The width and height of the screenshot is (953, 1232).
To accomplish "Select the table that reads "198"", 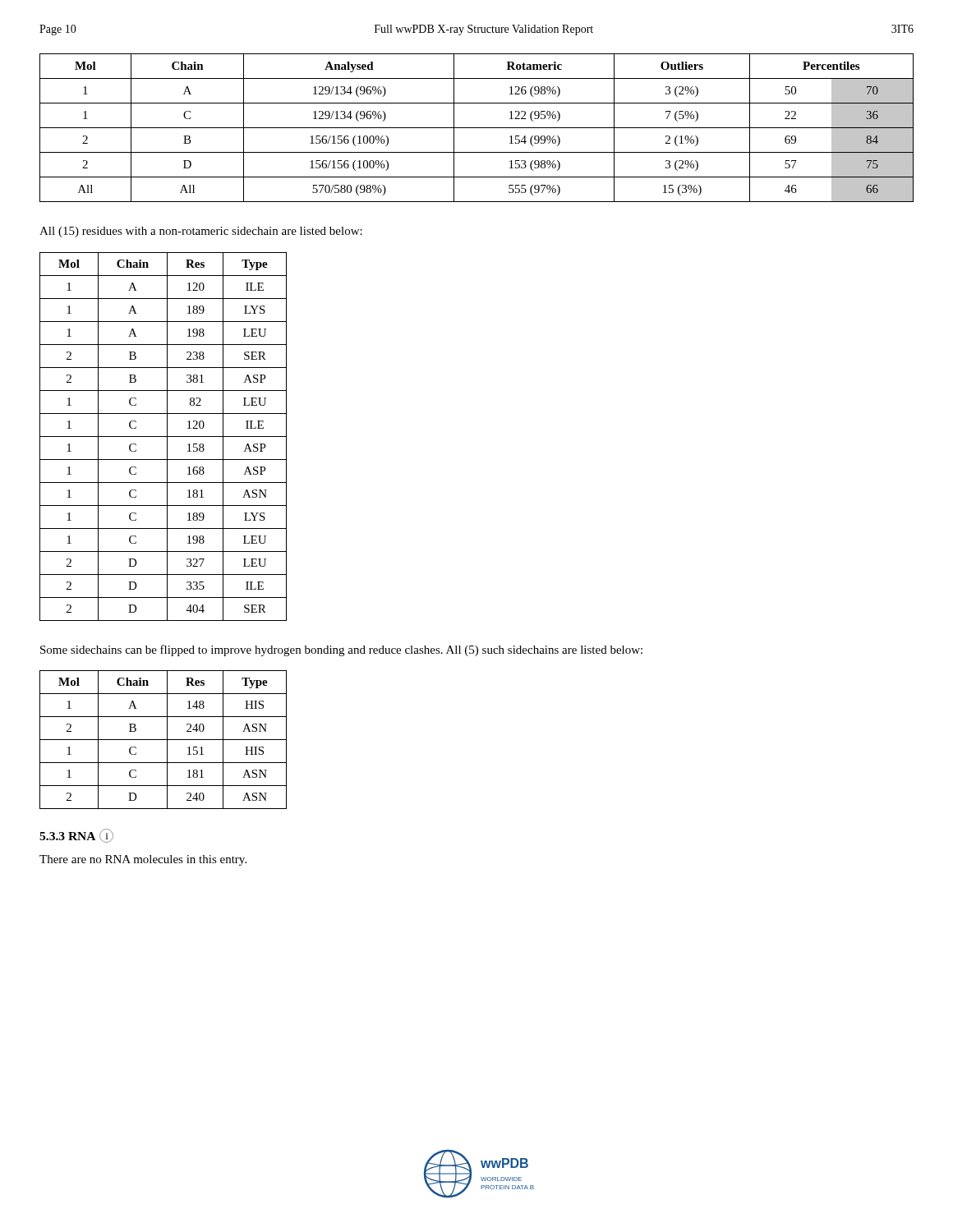I will [476, 436].
